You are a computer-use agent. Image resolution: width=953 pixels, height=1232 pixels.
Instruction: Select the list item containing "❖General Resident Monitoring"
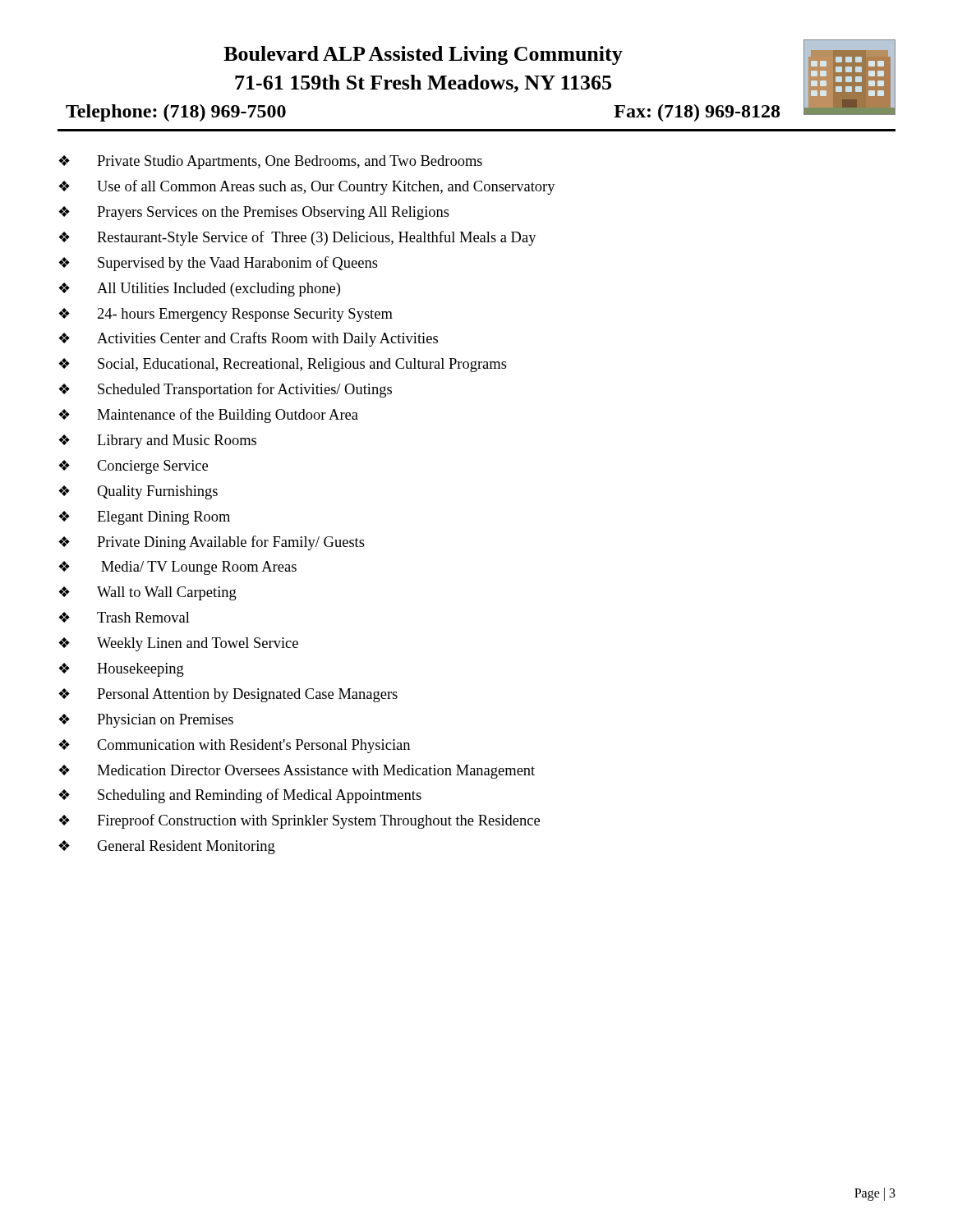[x=166, y=846]
